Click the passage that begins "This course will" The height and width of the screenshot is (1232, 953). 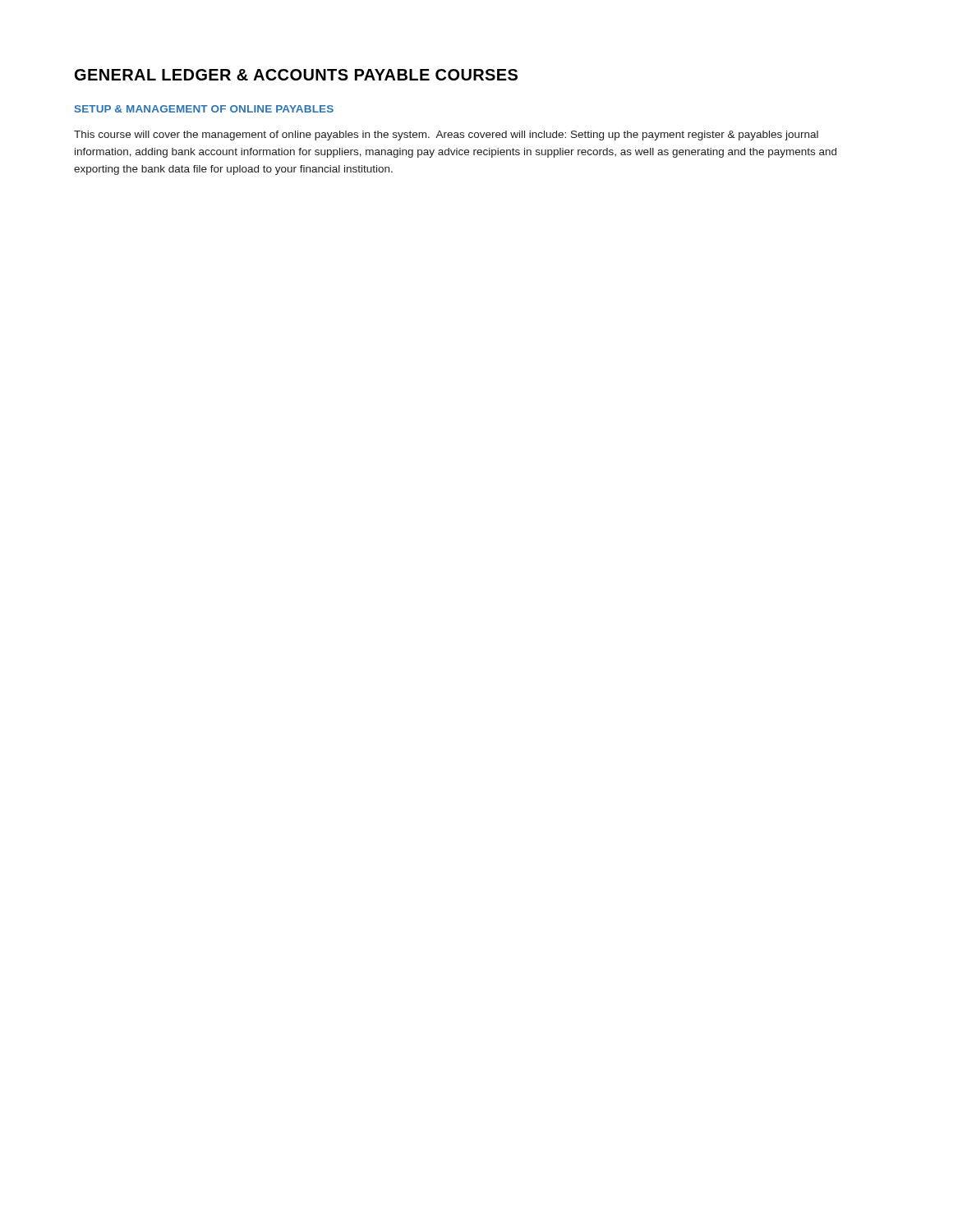tap(476, 152)
